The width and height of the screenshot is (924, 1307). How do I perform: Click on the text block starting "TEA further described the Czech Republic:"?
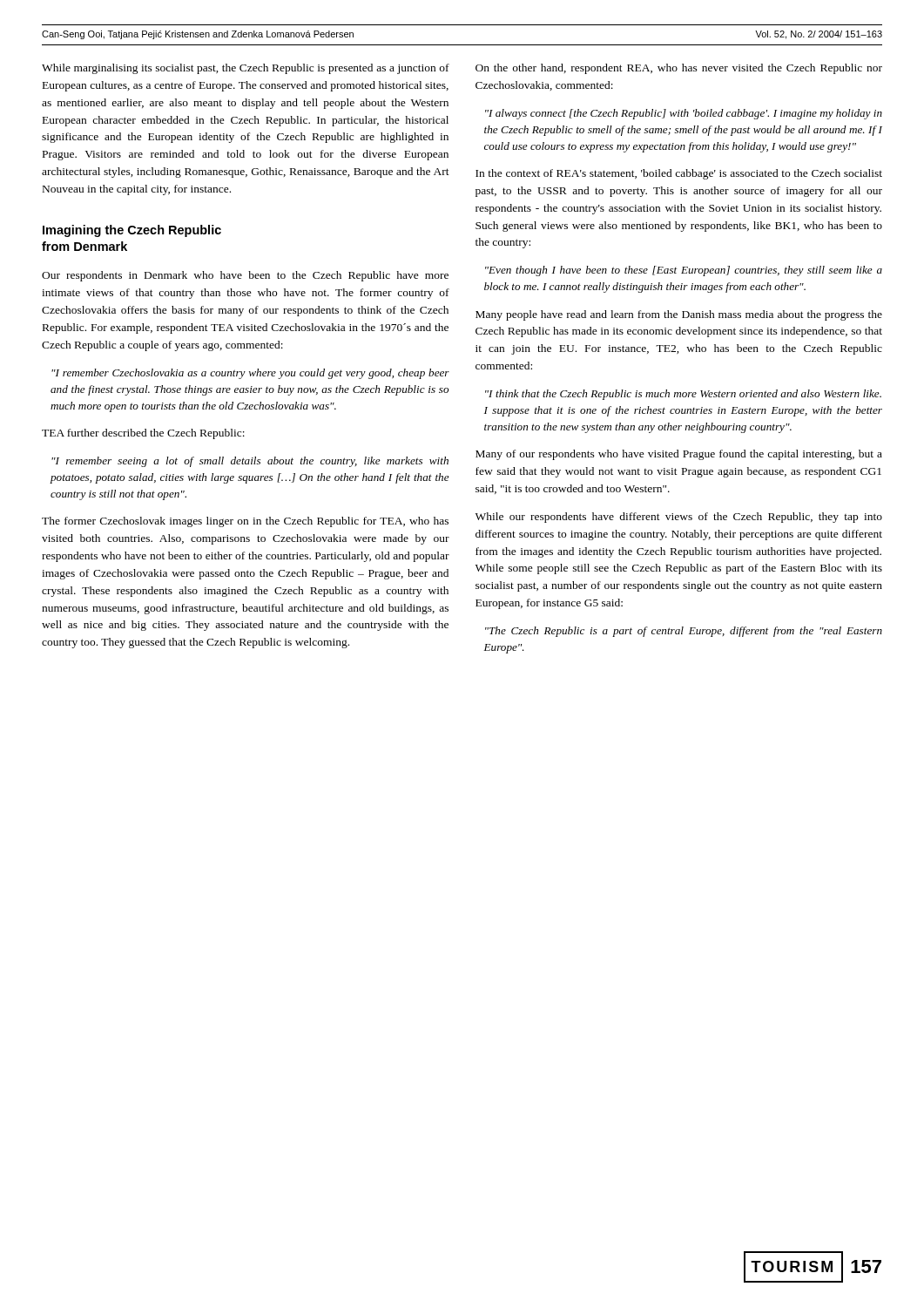click(x=143, y=433)
